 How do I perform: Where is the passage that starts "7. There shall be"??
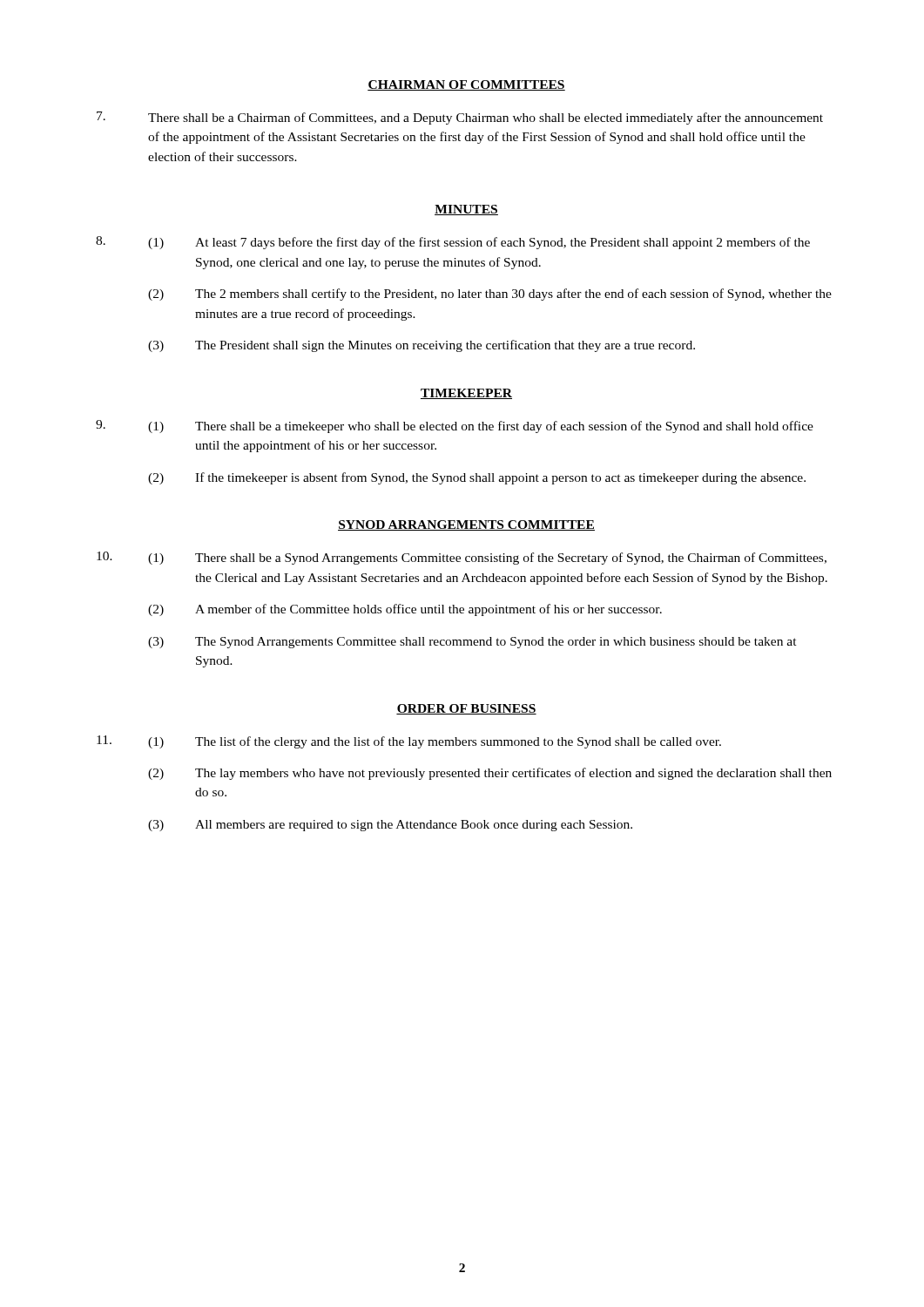(466, 137)
